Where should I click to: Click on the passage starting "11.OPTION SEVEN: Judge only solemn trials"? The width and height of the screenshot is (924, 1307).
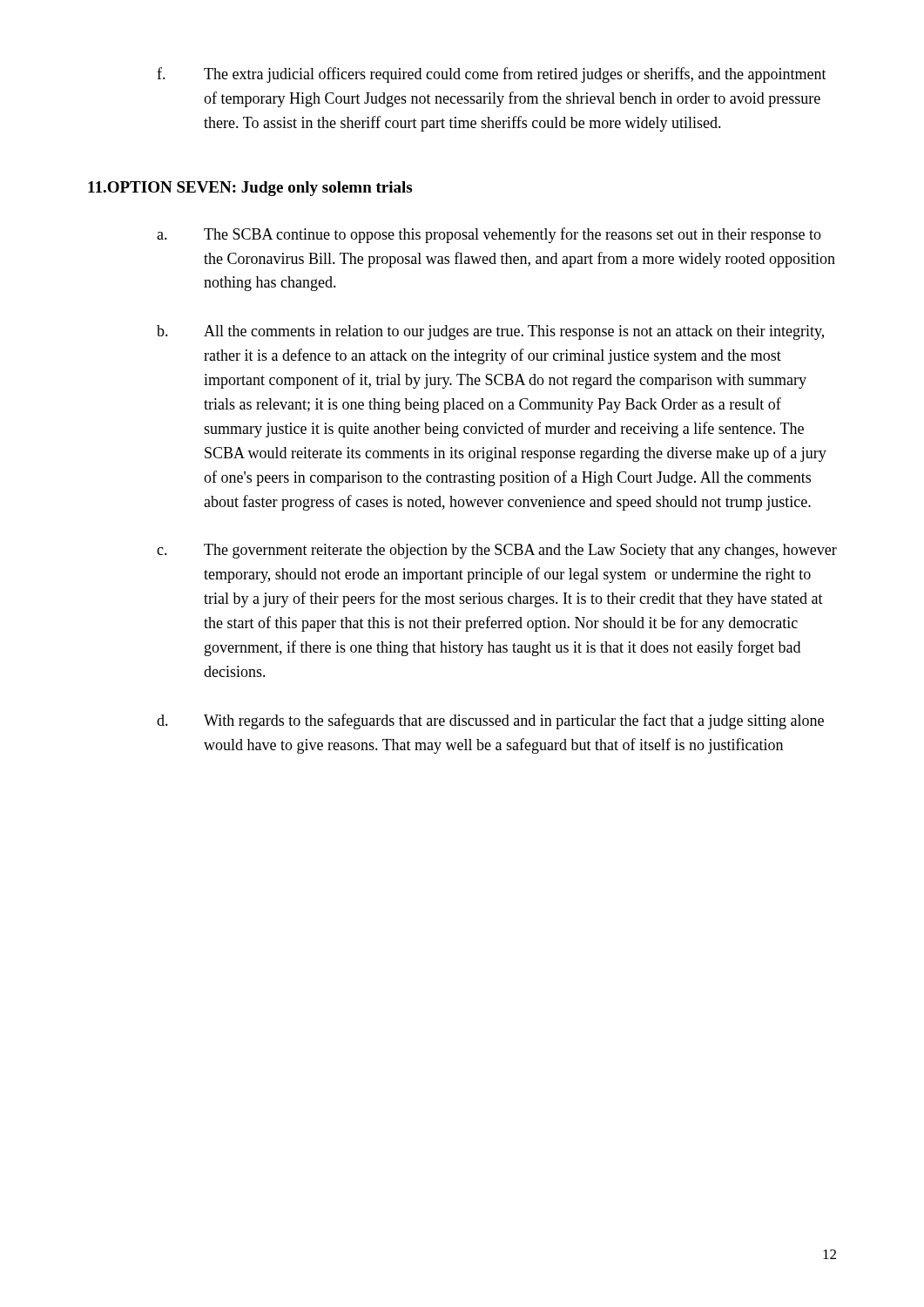[250, 187]
